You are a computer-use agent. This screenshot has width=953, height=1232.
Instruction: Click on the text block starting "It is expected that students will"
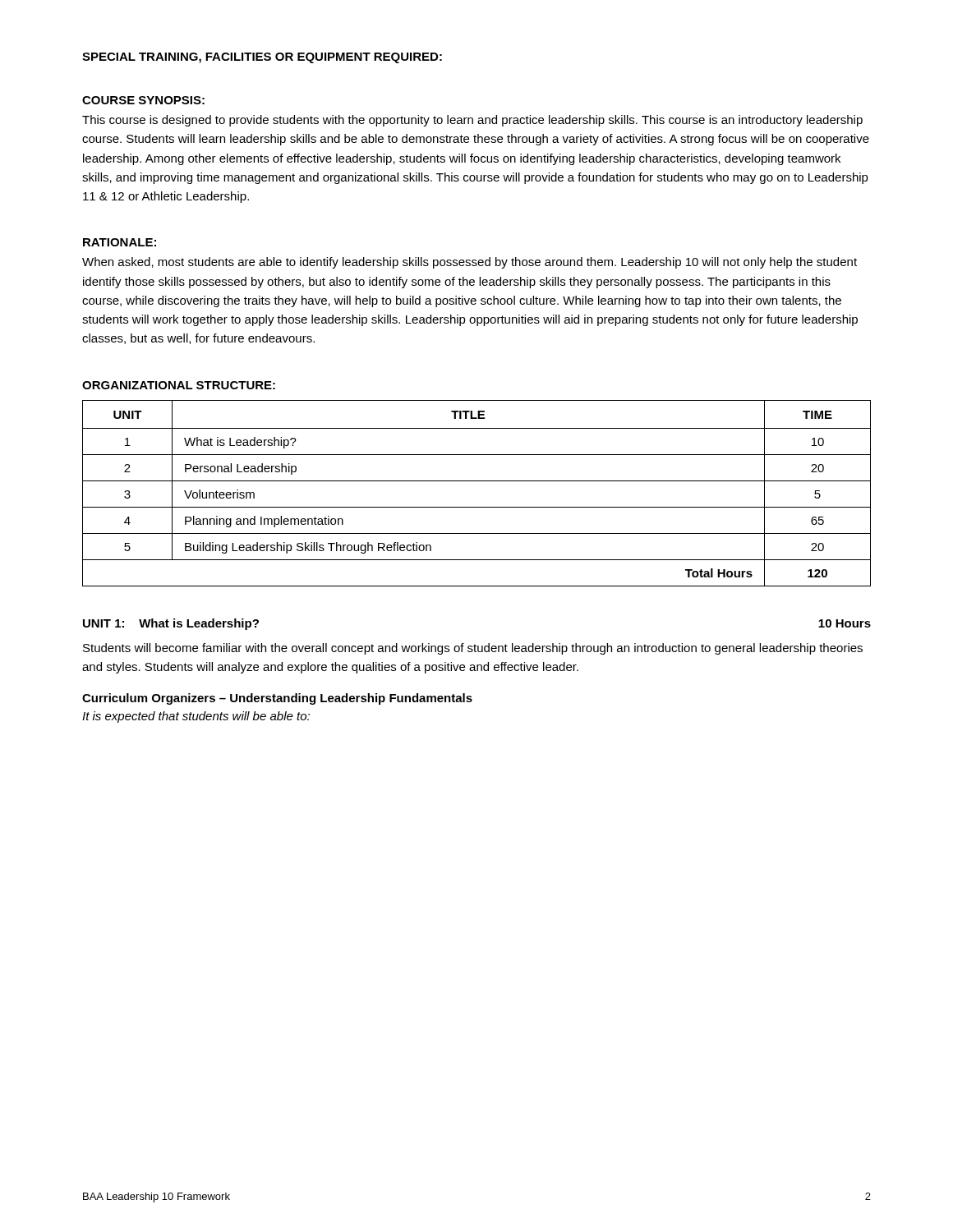click(x=196, y=716)
